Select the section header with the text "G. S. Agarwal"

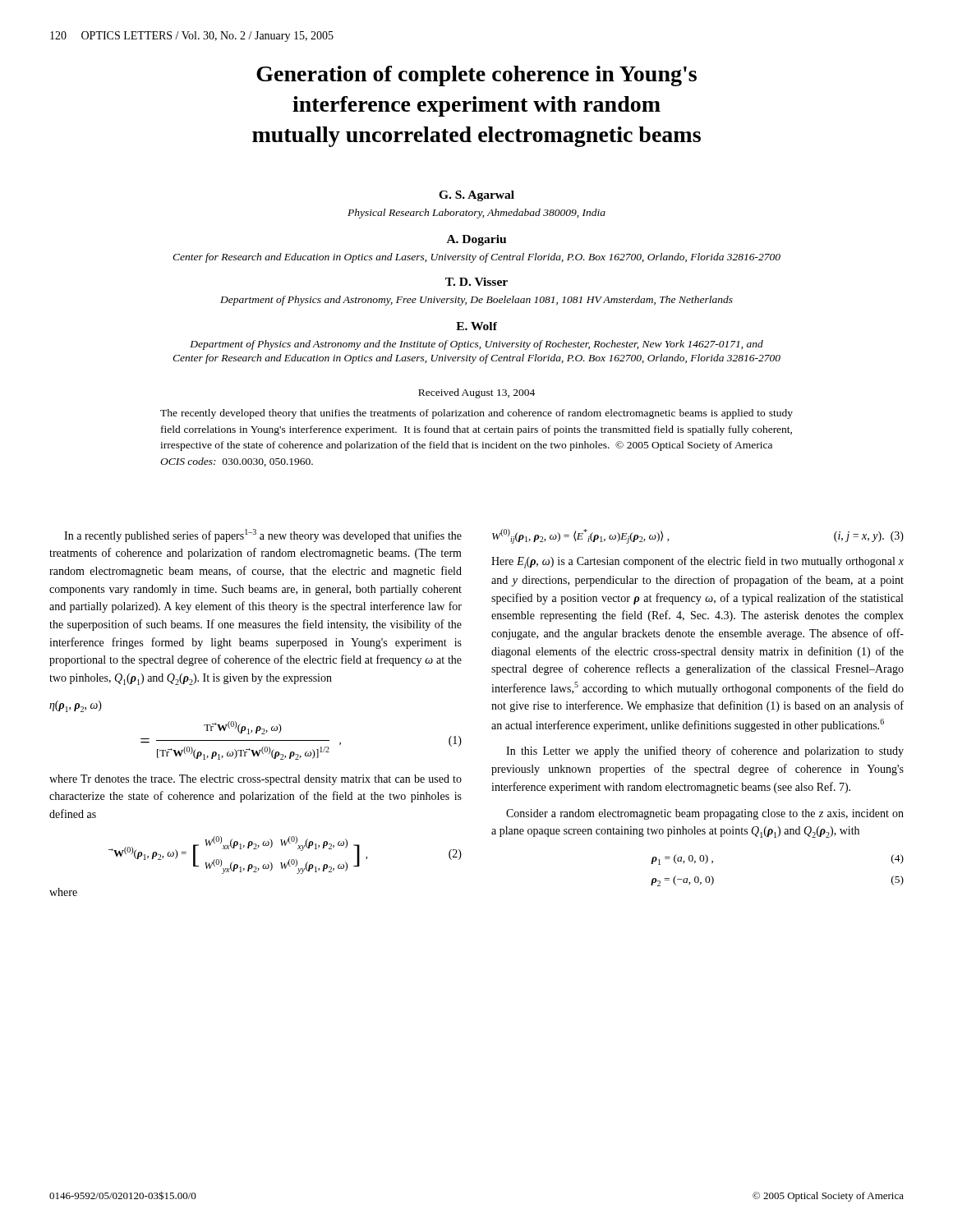[476, 194]
